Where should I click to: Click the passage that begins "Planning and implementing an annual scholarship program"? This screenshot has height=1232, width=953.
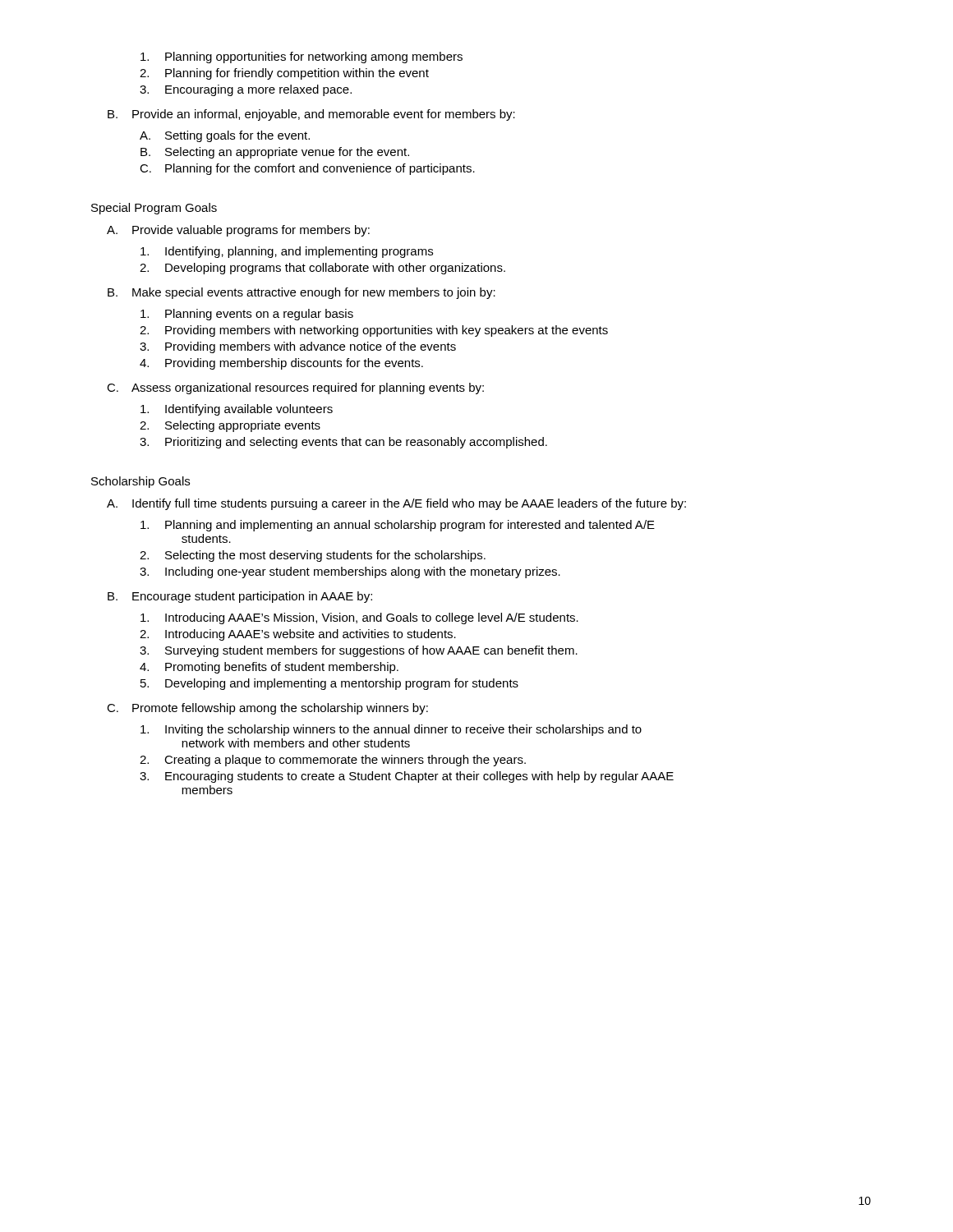[397, 531]
